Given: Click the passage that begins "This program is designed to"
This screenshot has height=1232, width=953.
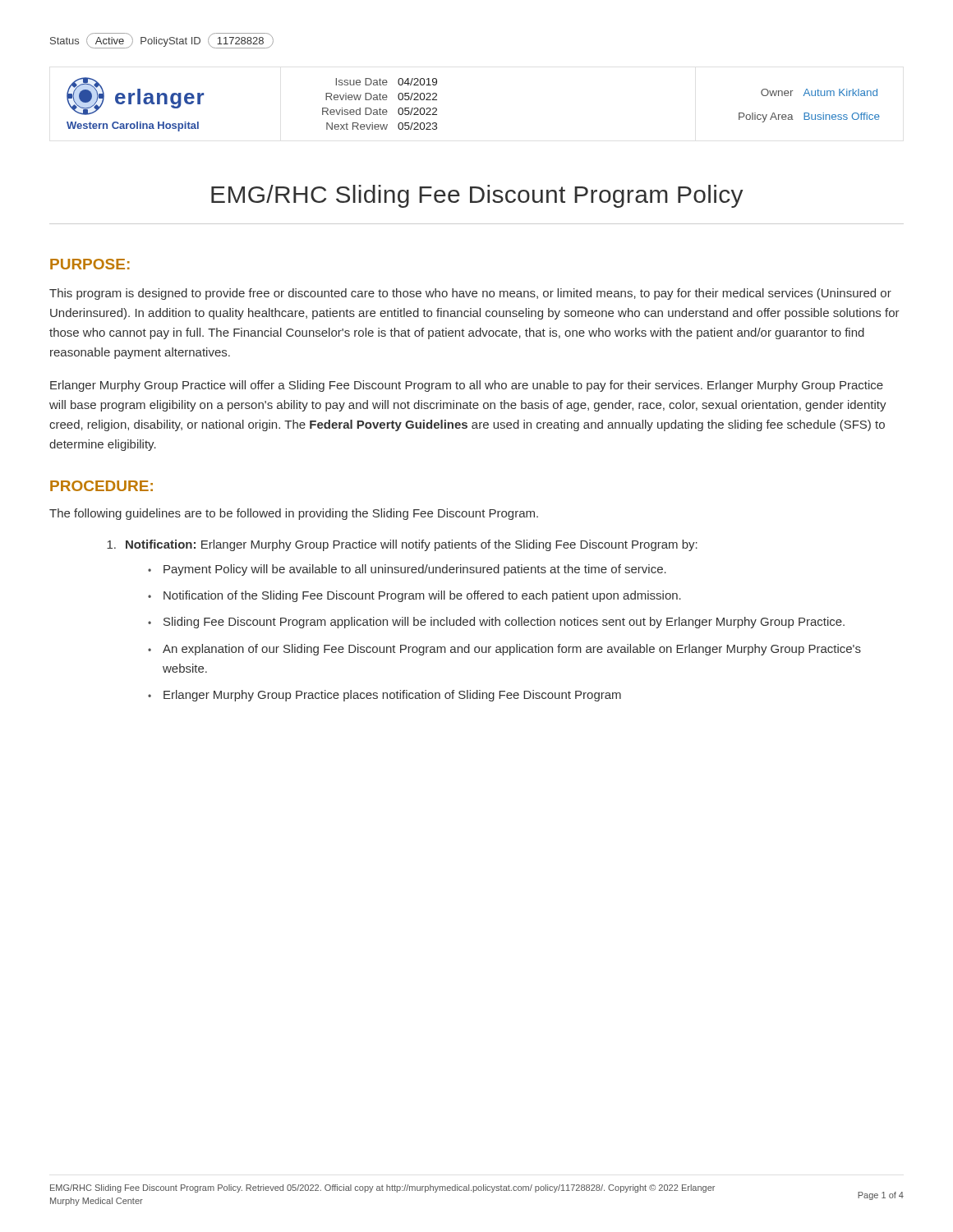Looking at the screenshot, I should pyautogui.click(x=474, y=322).
